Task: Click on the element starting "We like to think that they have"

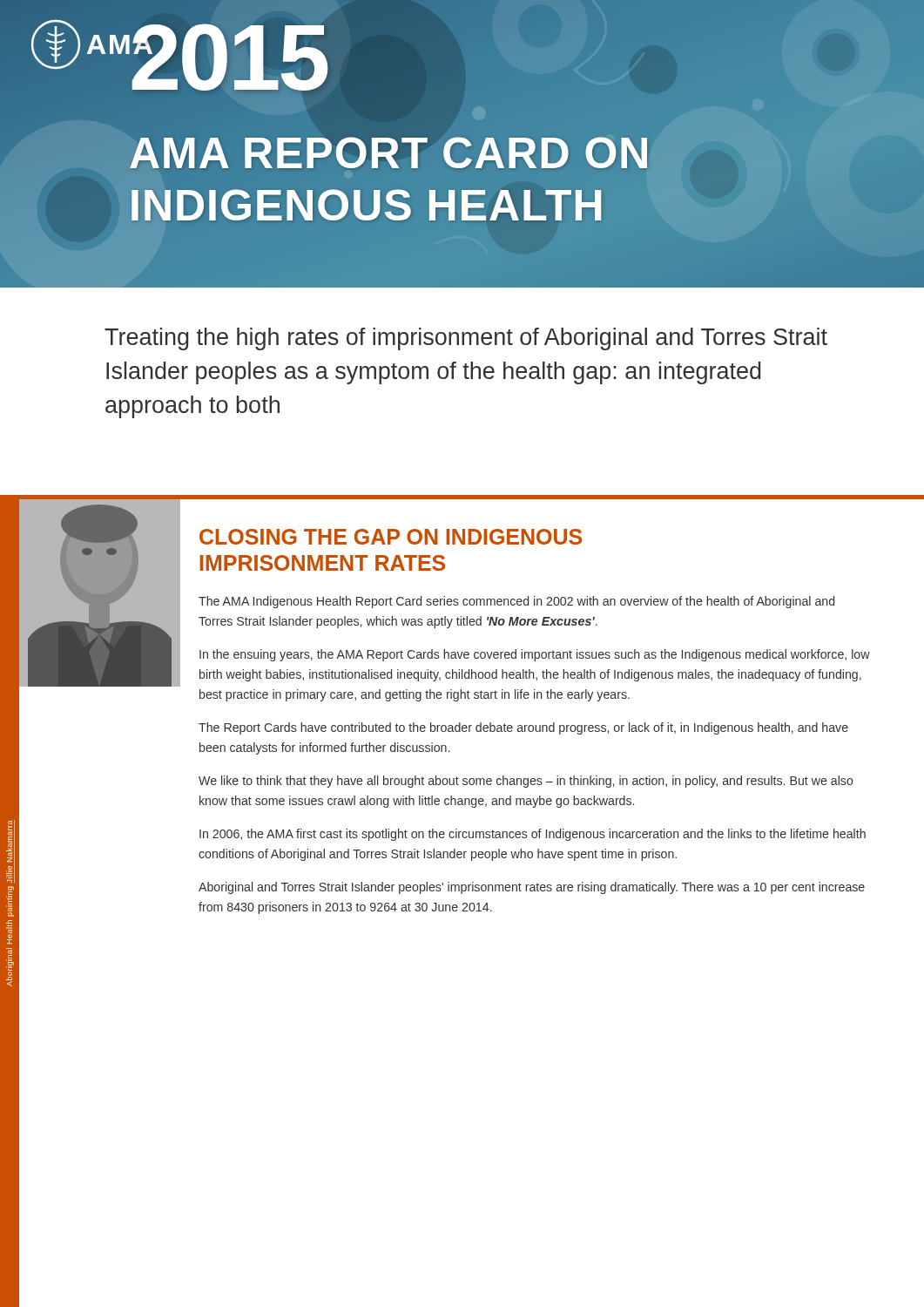Action: [x=526, y=791]
